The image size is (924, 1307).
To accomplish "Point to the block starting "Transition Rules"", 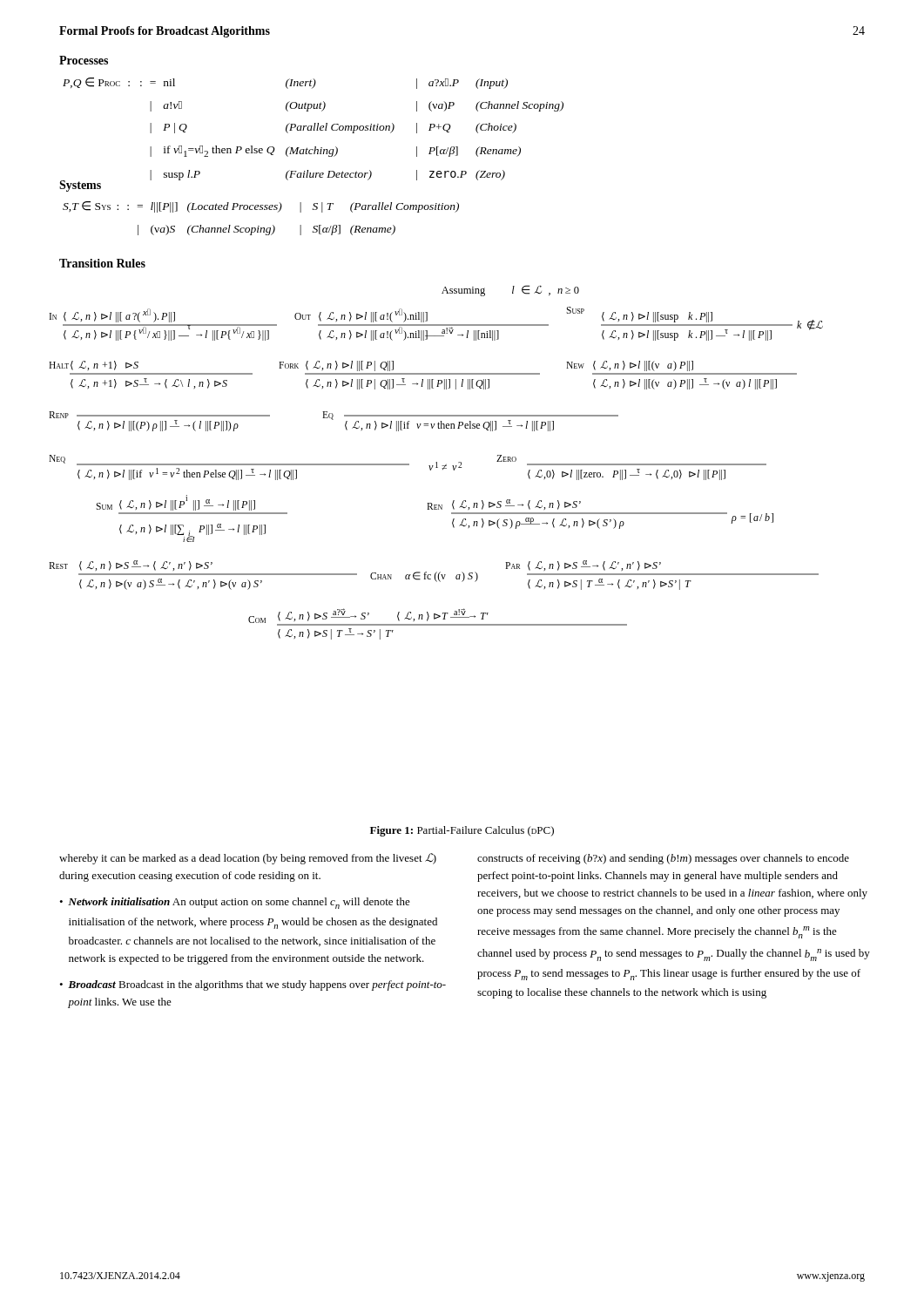I will 102,264.
